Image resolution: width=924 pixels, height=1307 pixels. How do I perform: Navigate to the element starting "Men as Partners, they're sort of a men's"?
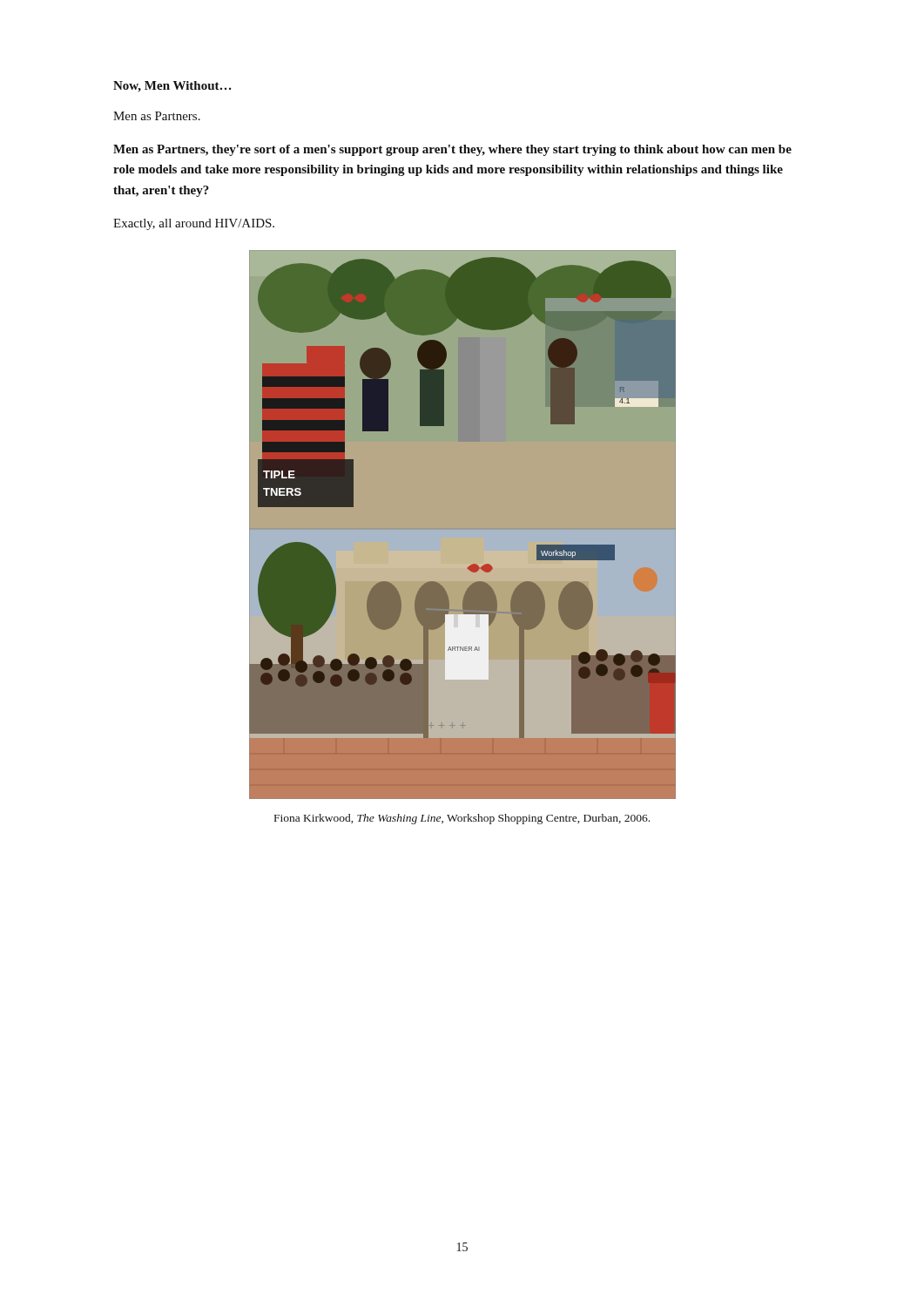point(452,169)
